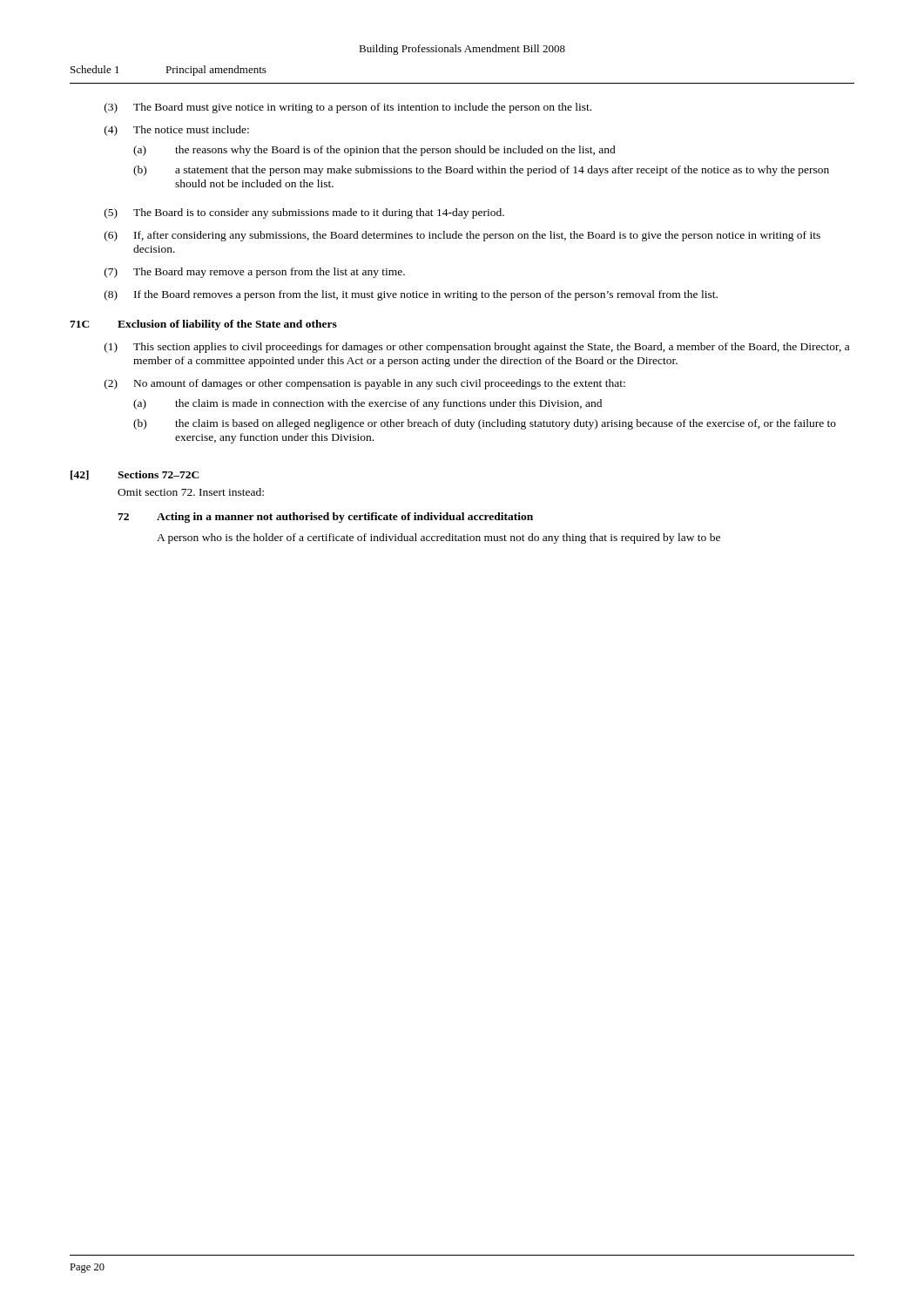The image size is (924, 1307).
Task: Select the text starting "(5) The Board"
Action: (462, 213)
